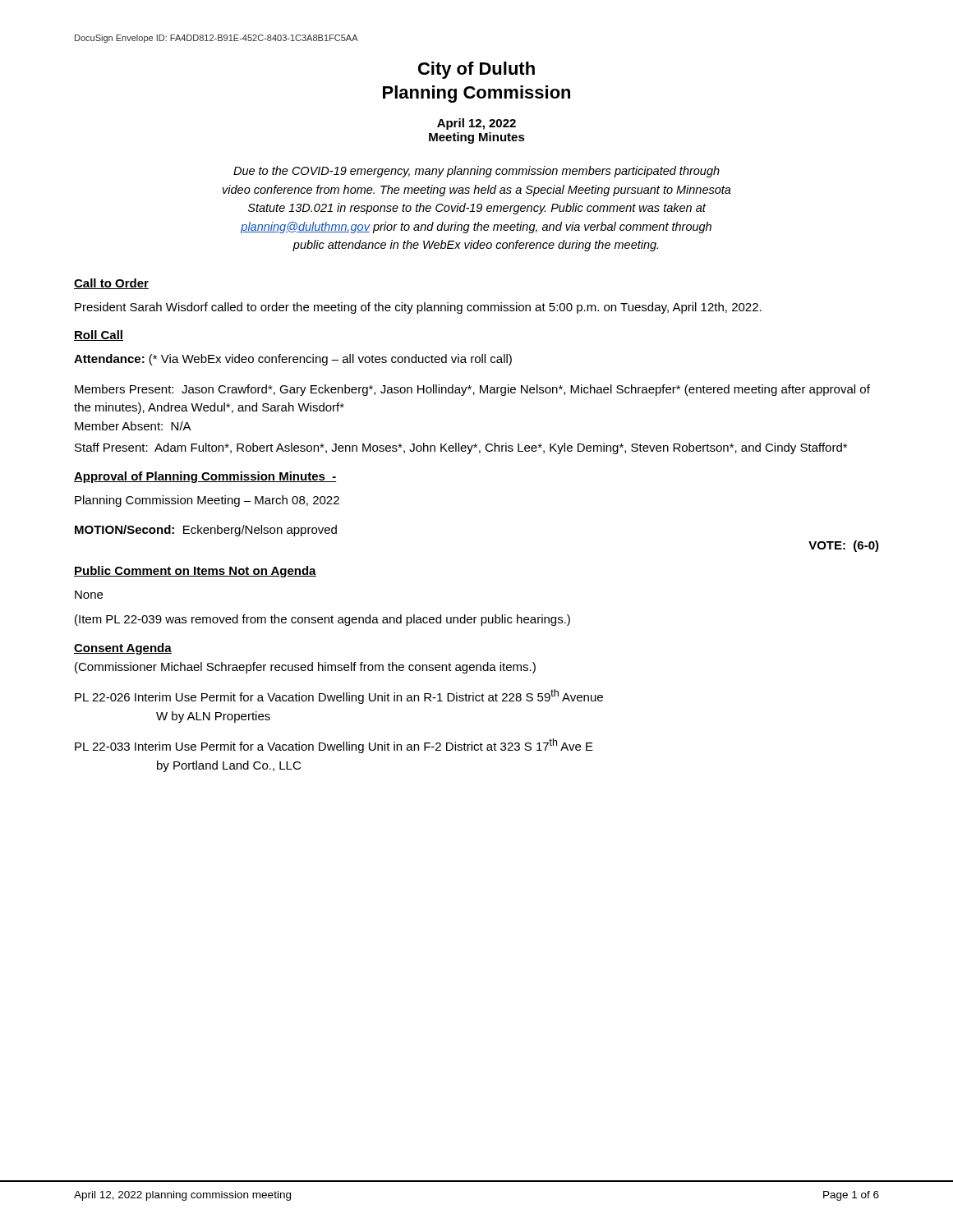Image resolution: width=953 pixels, height=1232 pixels.
Task: Click on the text starting "(Item PL 22-039 was removed from the consent"
Action: click(322, 619)
